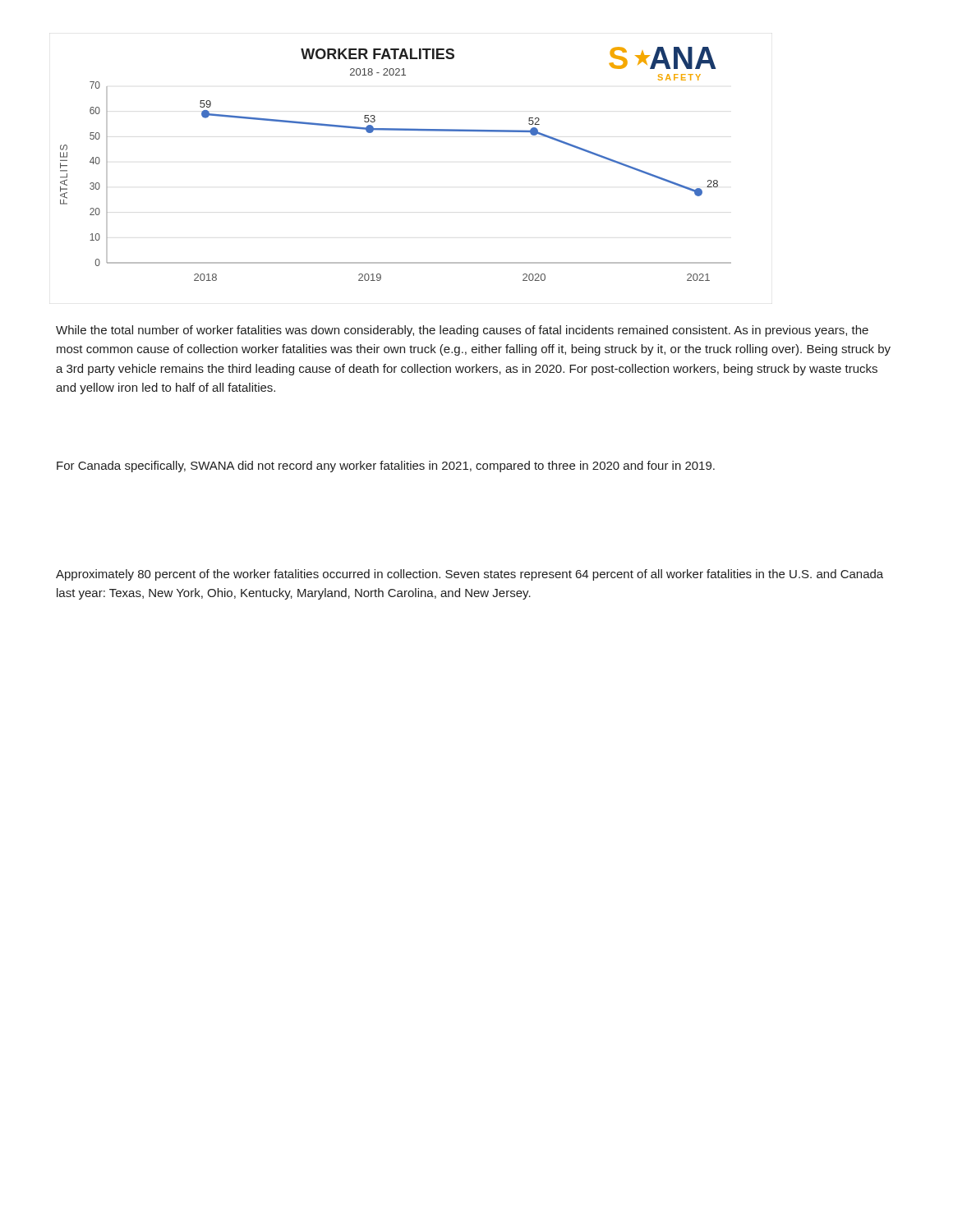Viewport: 953px width, 1232px height.
Task: Navigate to the text starting "Approximately 80 percent of"
Action: click(x=470, y=583)
